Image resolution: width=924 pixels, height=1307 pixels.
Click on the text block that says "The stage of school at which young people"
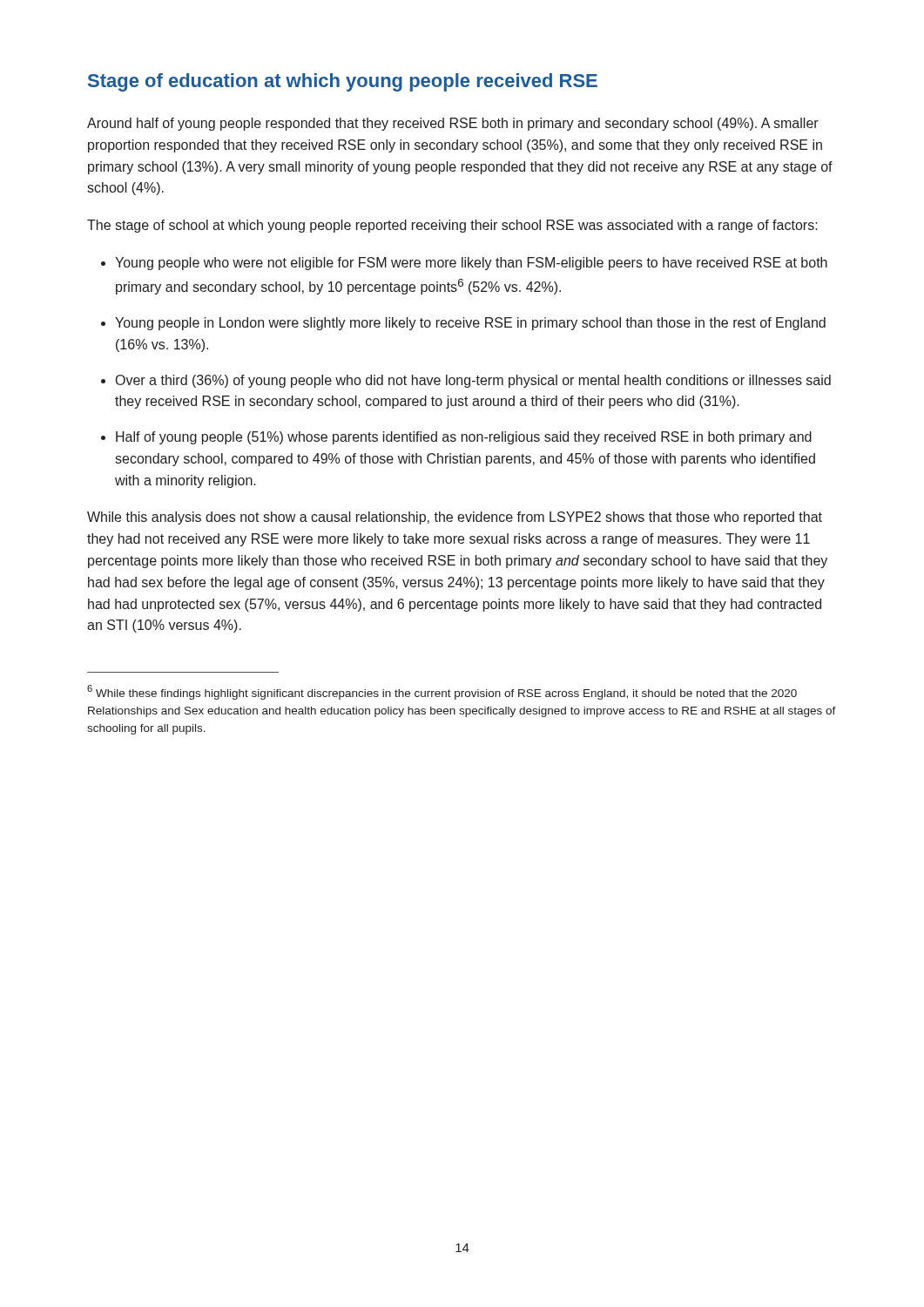point(462,226)
